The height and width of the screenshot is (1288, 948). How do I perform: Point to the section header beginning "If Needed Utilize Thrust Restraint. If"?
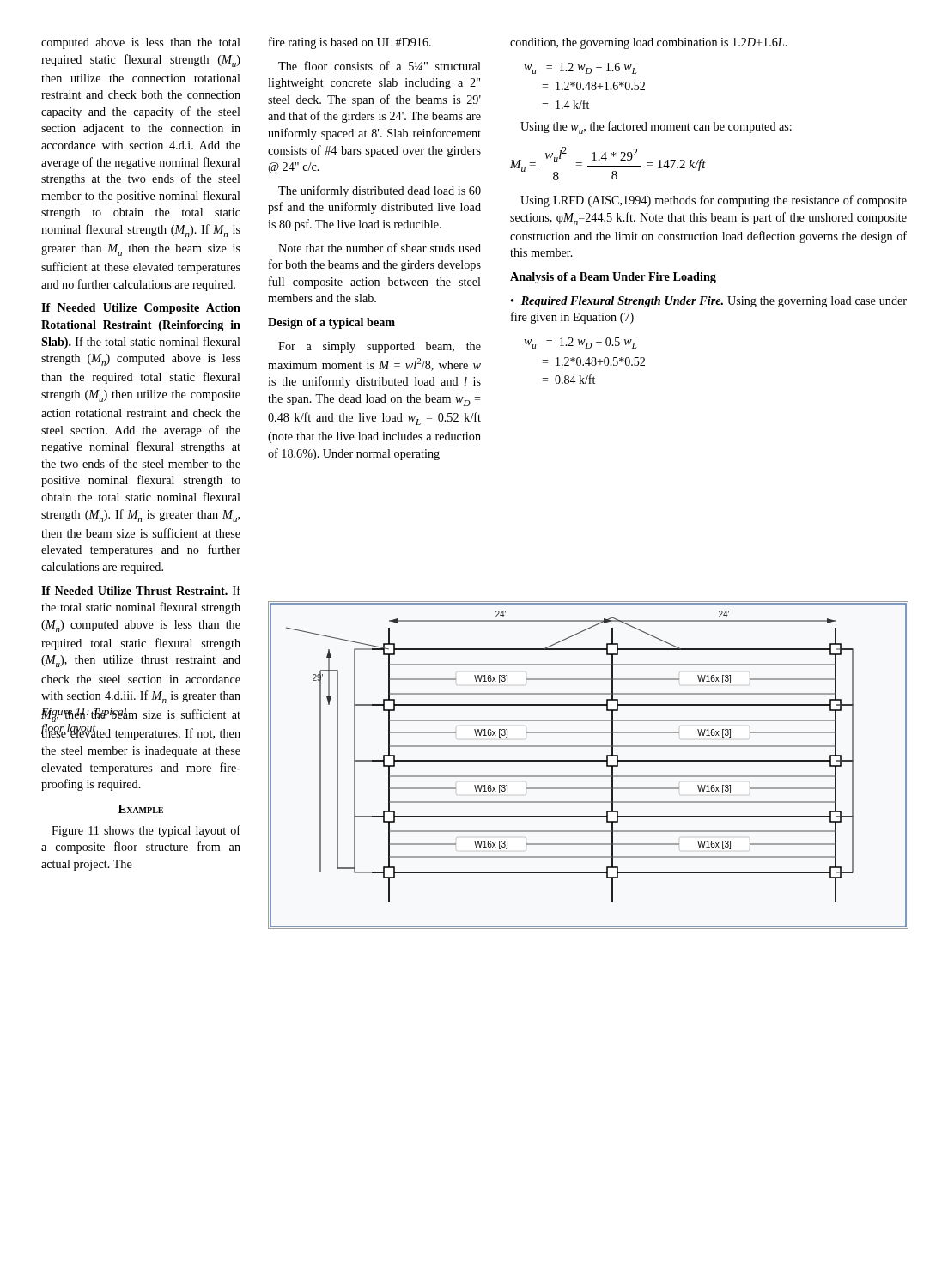[x=141, y=688]
